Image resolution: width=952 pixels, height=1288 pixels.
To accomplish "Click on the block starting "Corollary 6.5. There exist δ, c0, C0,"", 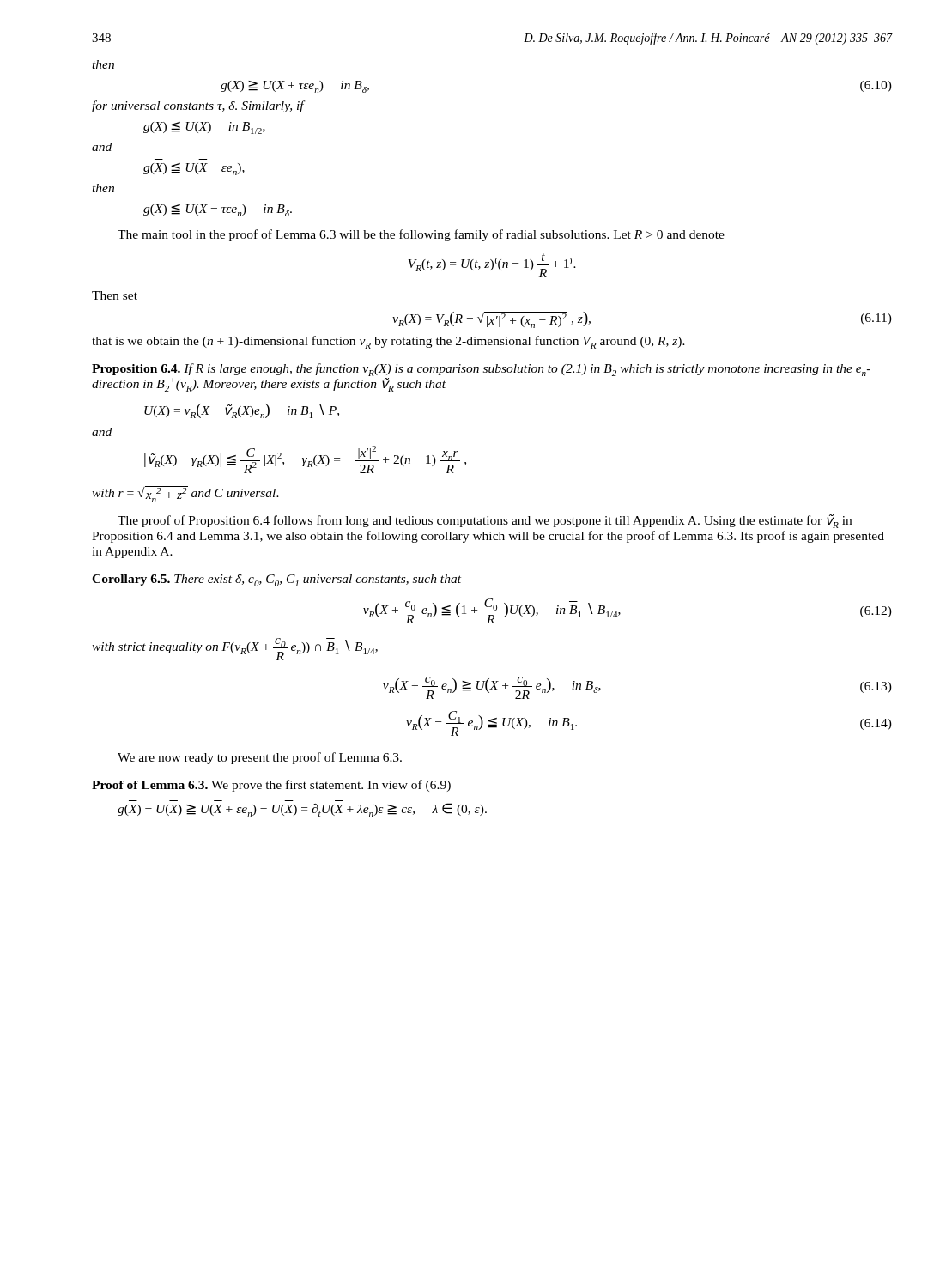I will pos(276,579).
